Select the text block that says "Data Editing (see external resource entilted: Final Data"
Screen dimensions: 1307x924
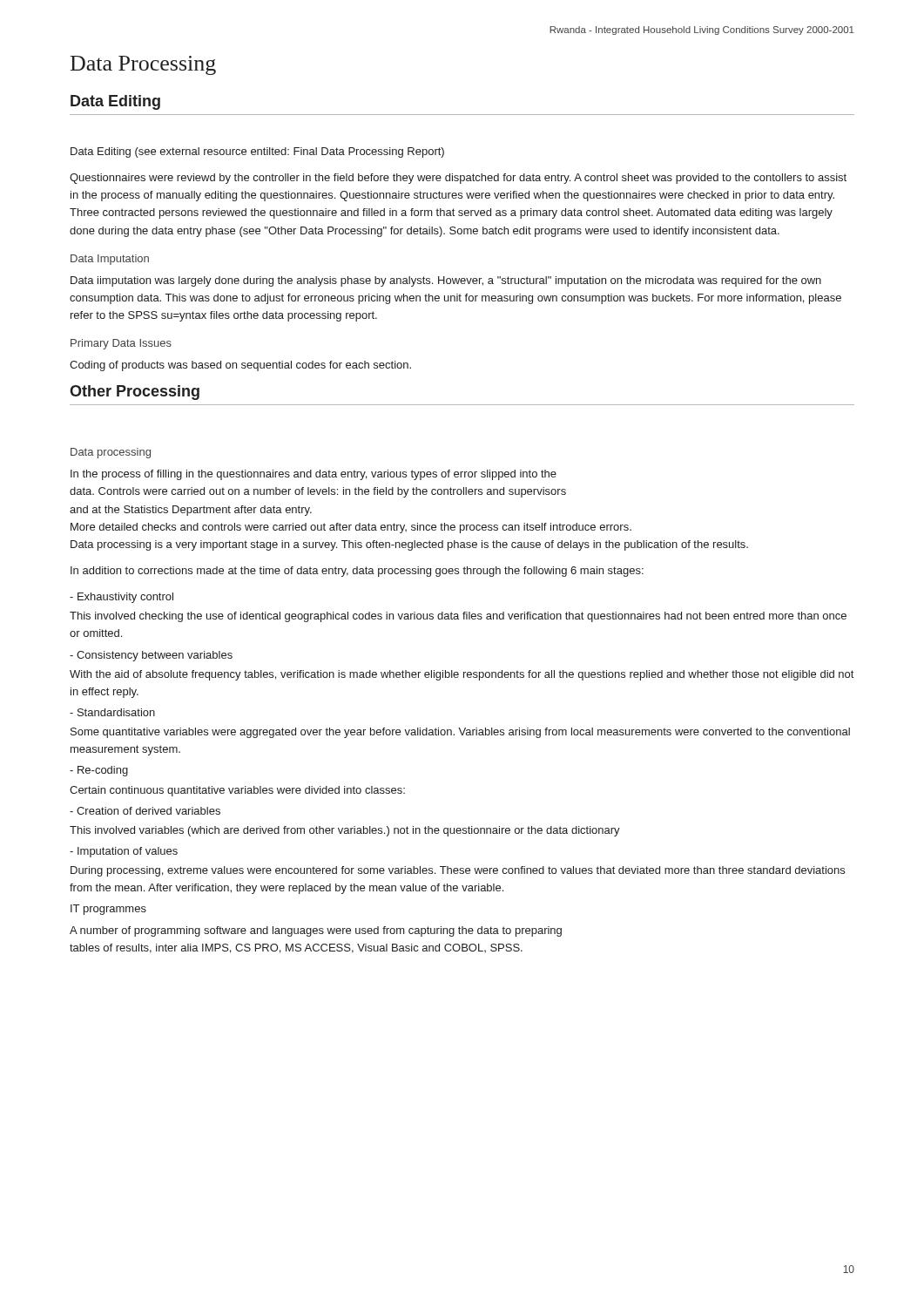tap(257, 151)
